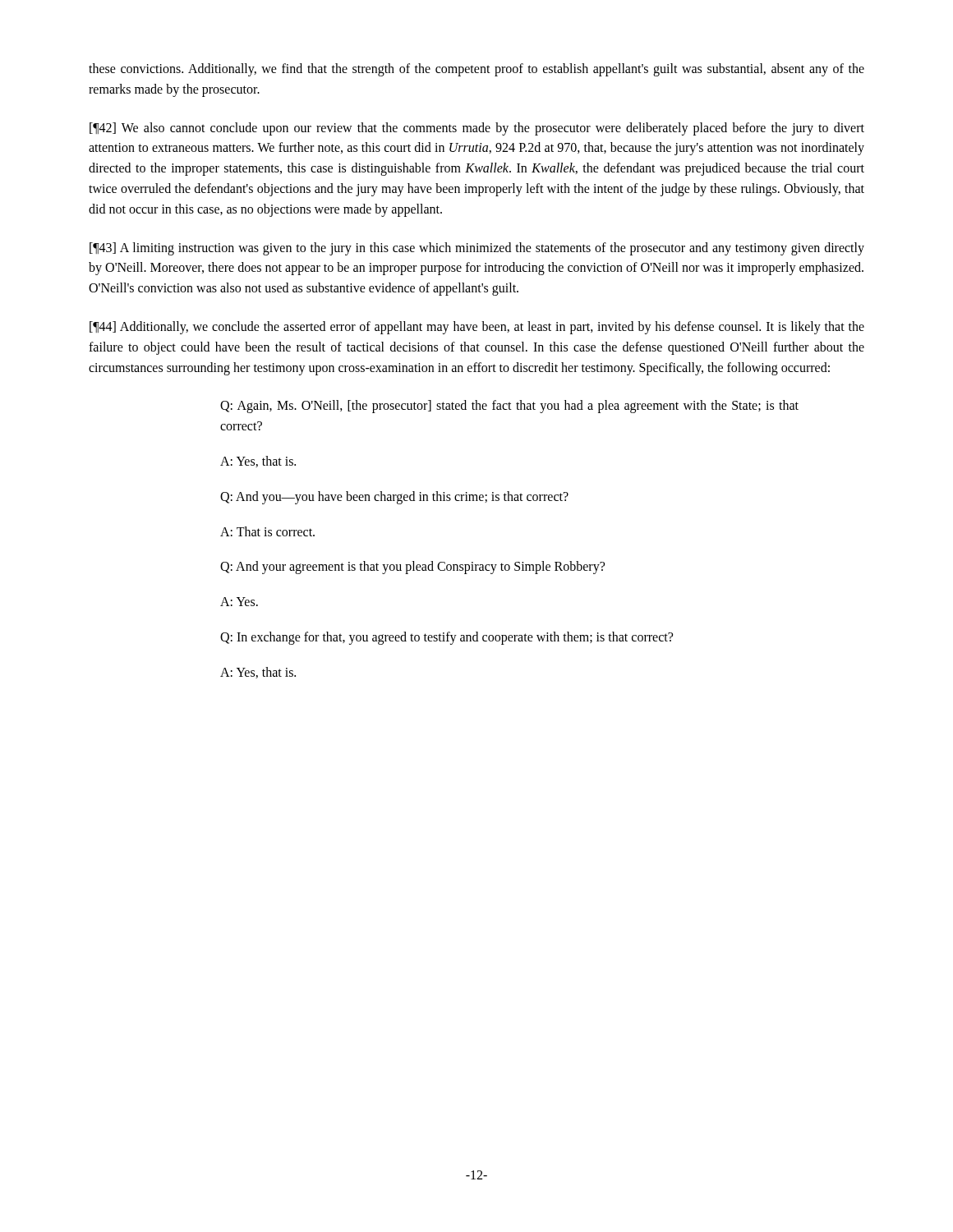The image size is (953, 1232).
Task: Click on the text block that reads "Q: Again, Ms. O'Neill, [the prosecutor]"
Action: coord(509,416)
